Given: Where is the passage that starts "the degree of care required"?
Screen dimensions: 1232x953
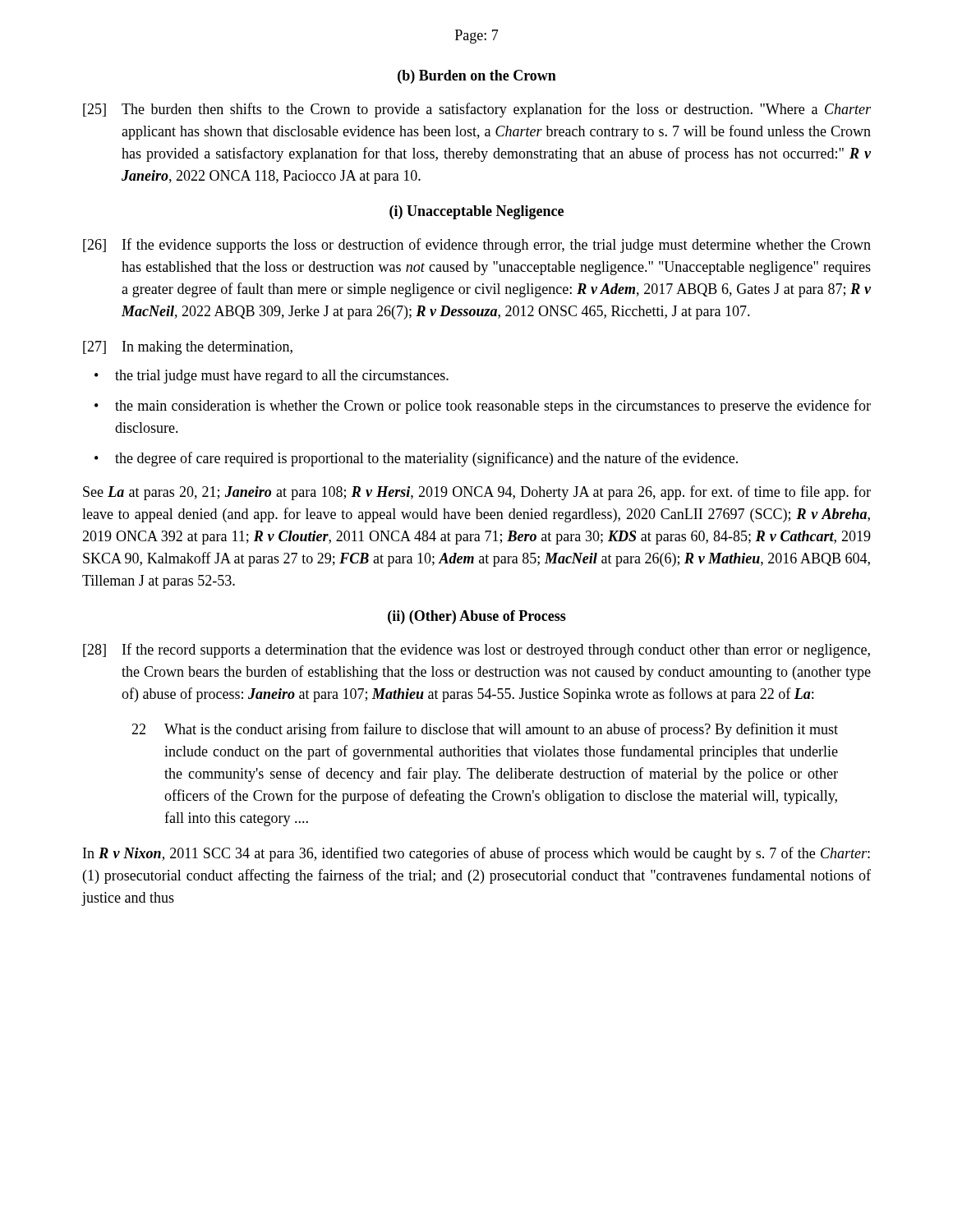Looking at the screenshot, I should (427, 458).
